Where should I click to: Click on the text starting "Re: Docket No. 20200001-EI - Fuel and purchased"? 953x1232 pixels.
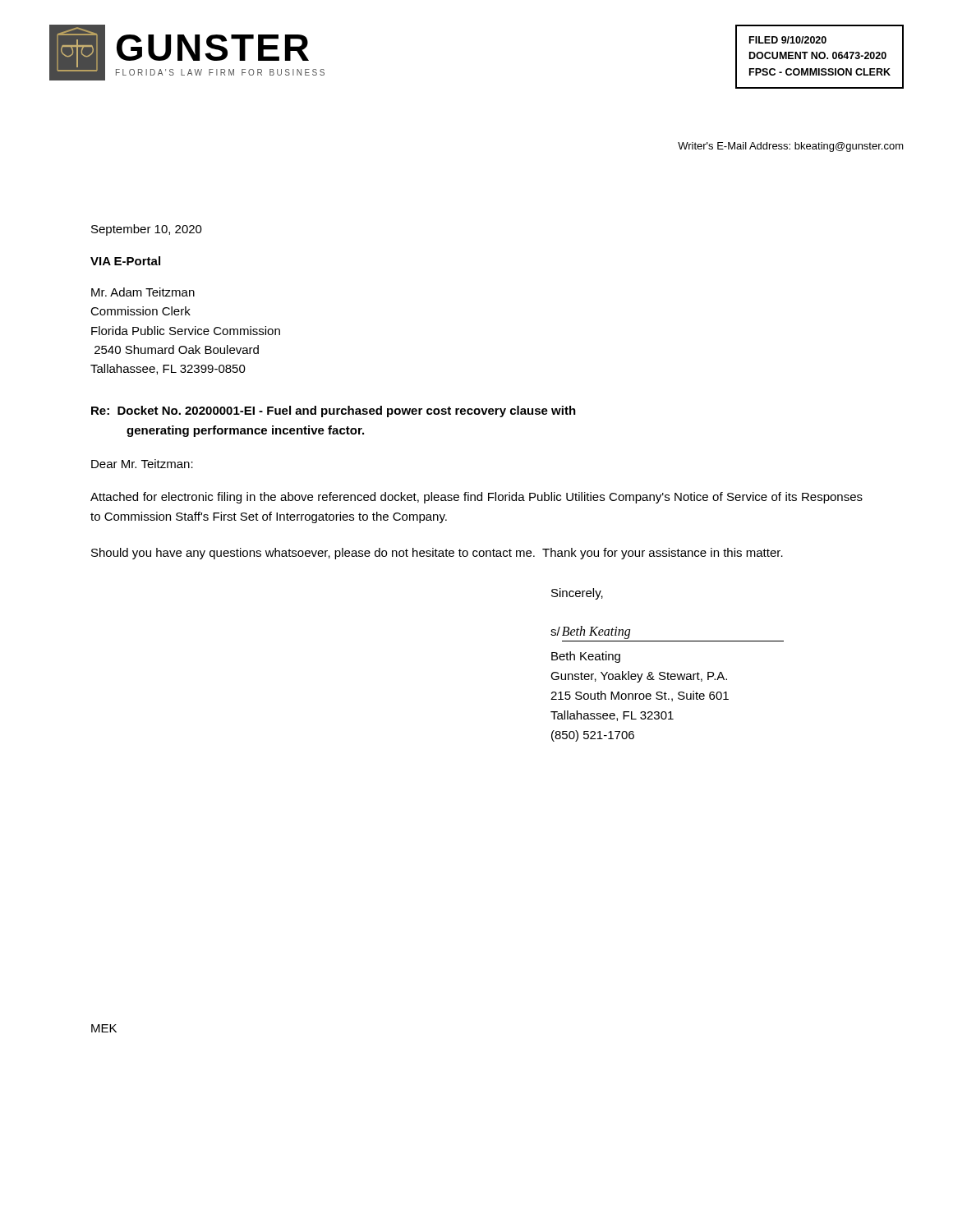[333, 420]
